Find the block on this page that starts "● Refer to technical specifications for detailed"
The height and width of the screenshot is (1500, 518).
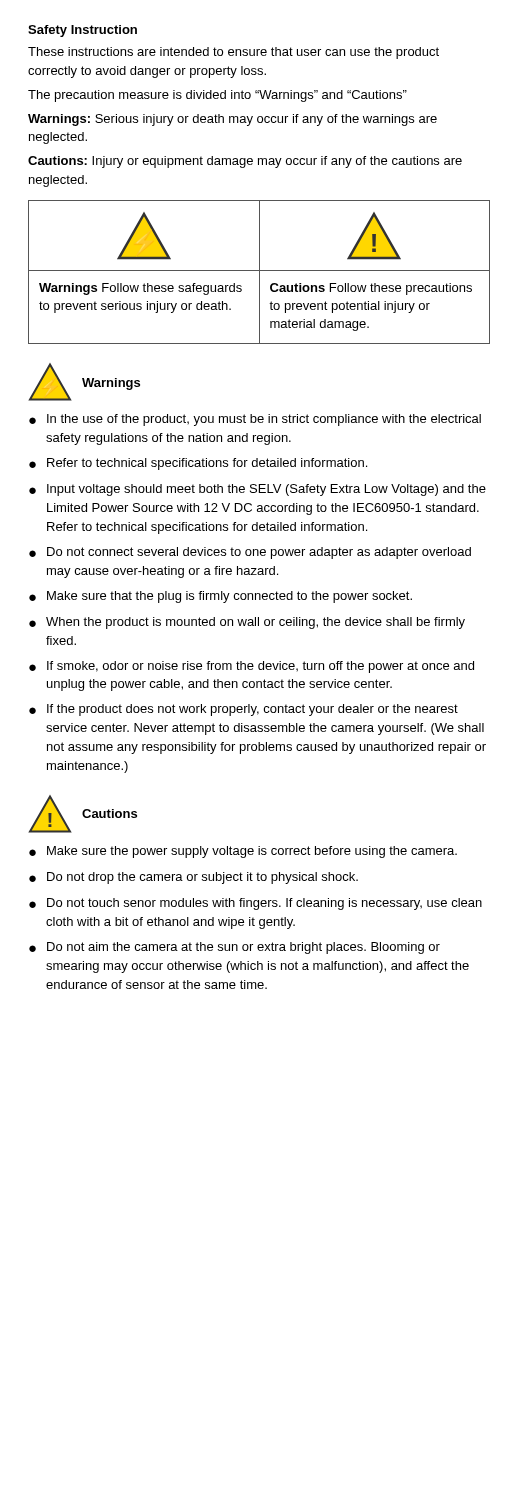198,464
